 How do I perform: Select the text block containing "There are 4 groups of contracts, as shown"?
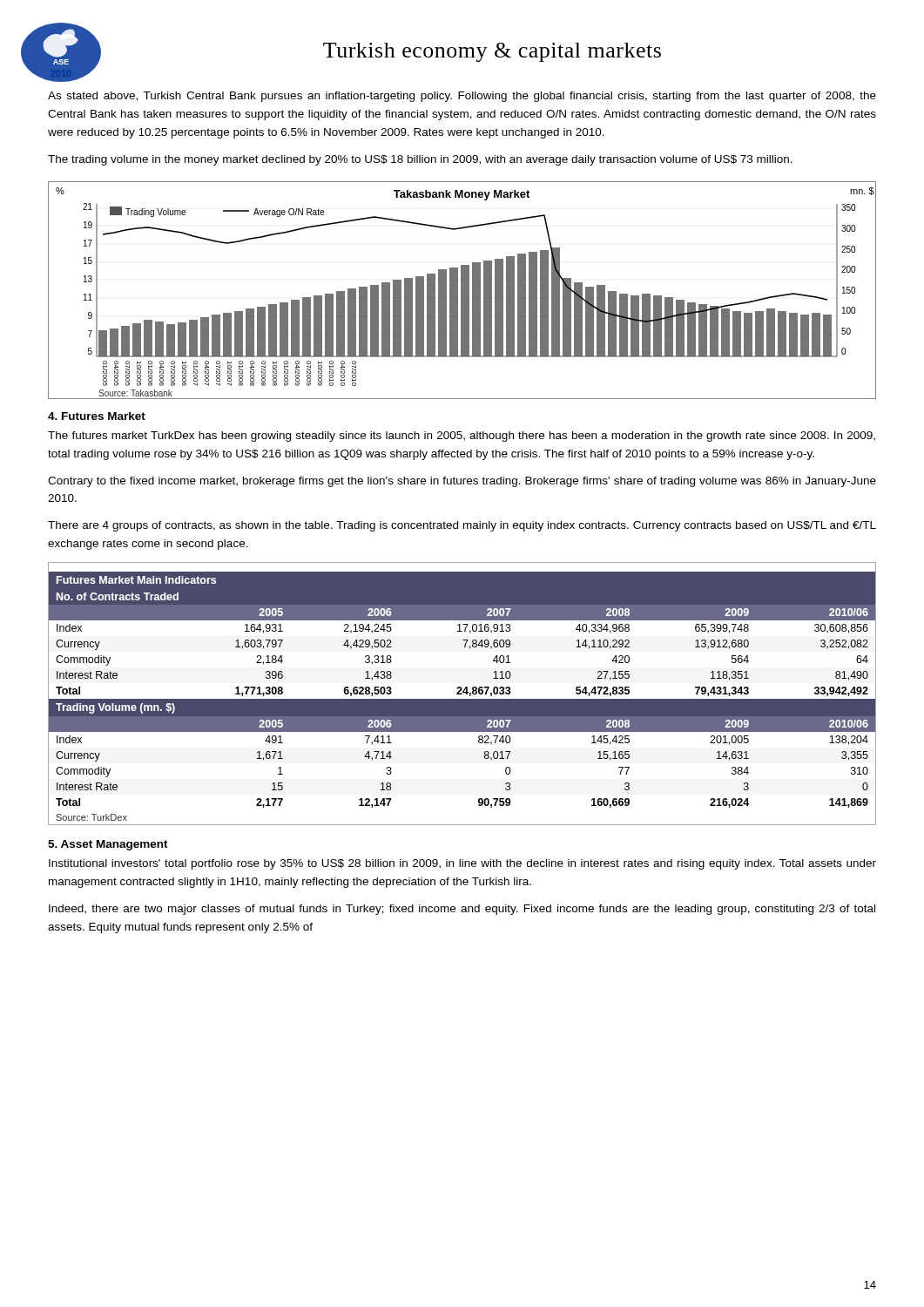462,534
